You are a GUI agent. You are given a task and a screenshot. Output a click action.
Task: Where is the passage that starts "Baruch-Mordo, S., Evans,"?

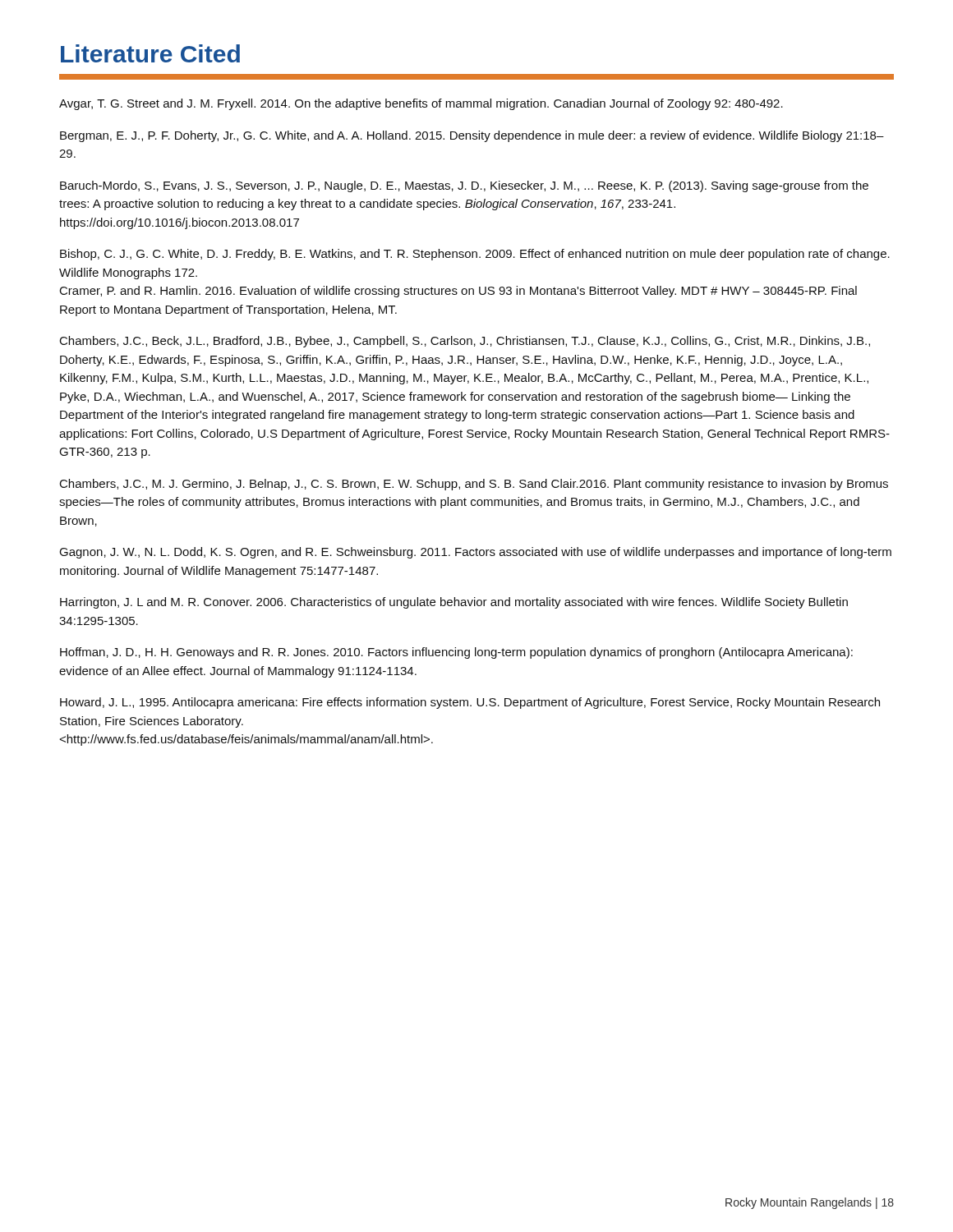464,203
